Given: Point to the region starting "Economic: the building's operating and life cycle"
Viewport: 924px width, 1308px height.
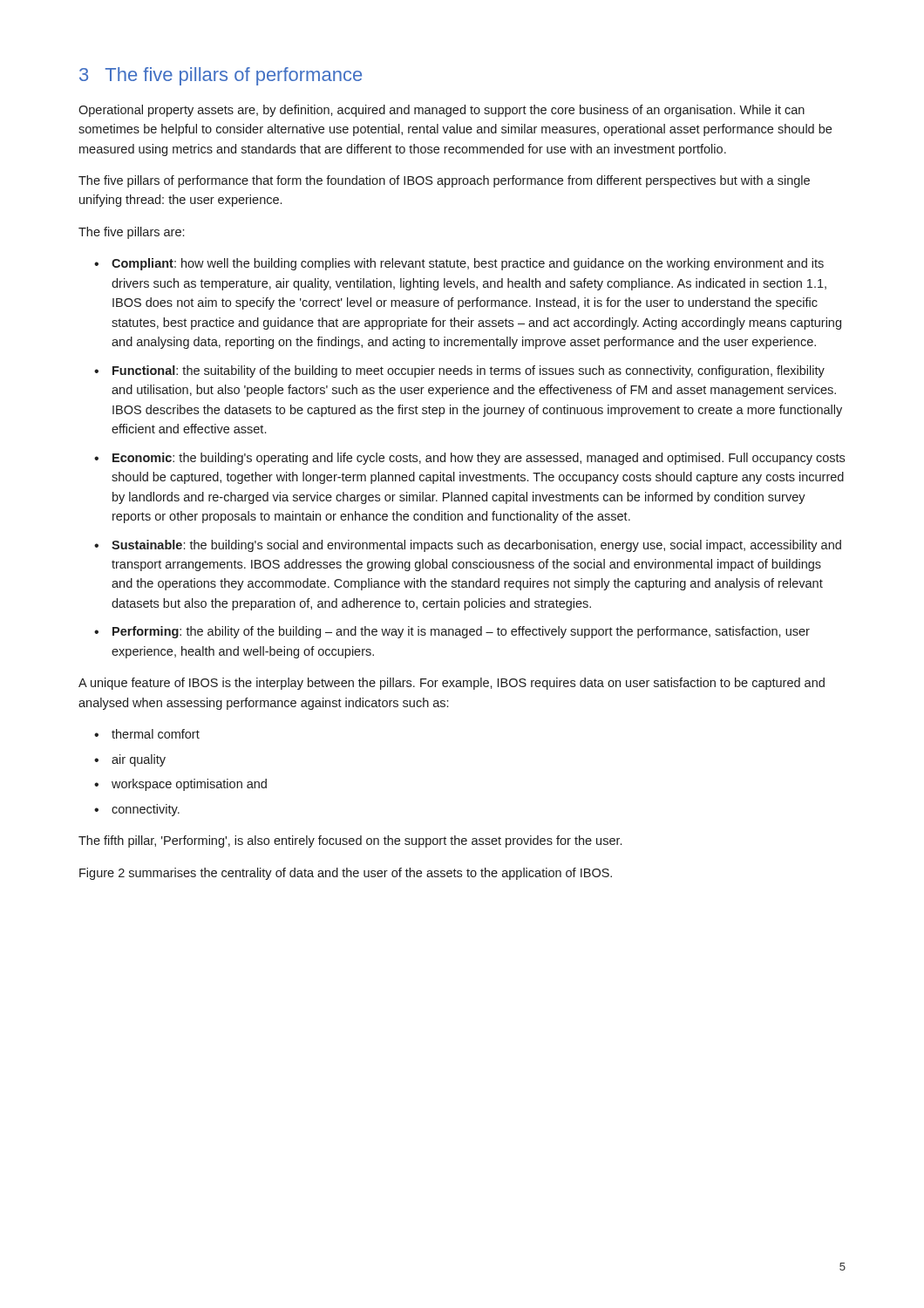Looking at the screenshot, I should pyautogui.click(x=478, y=487).
